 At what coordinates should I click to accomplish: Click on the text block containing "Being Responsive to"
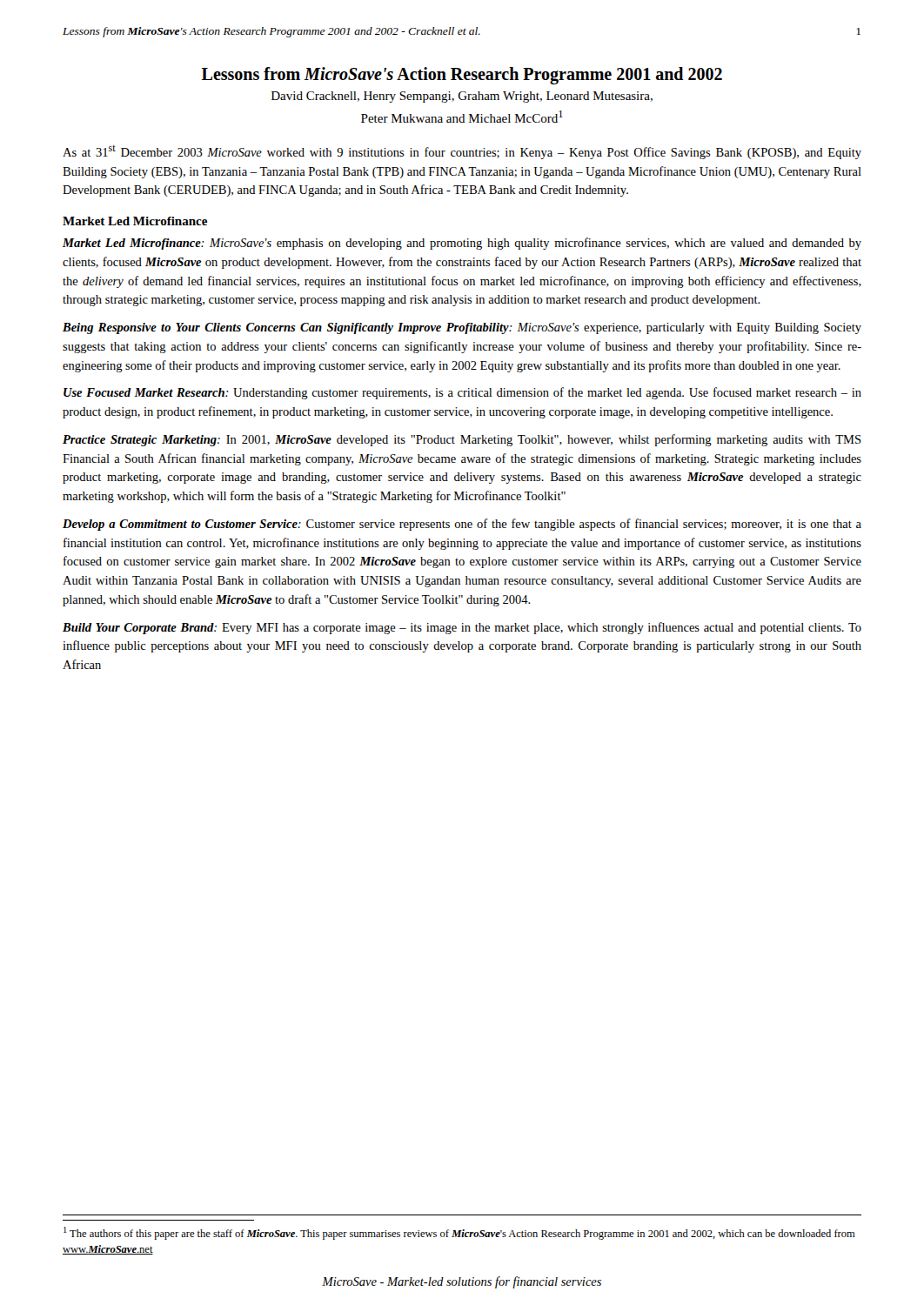coord(462,346)
